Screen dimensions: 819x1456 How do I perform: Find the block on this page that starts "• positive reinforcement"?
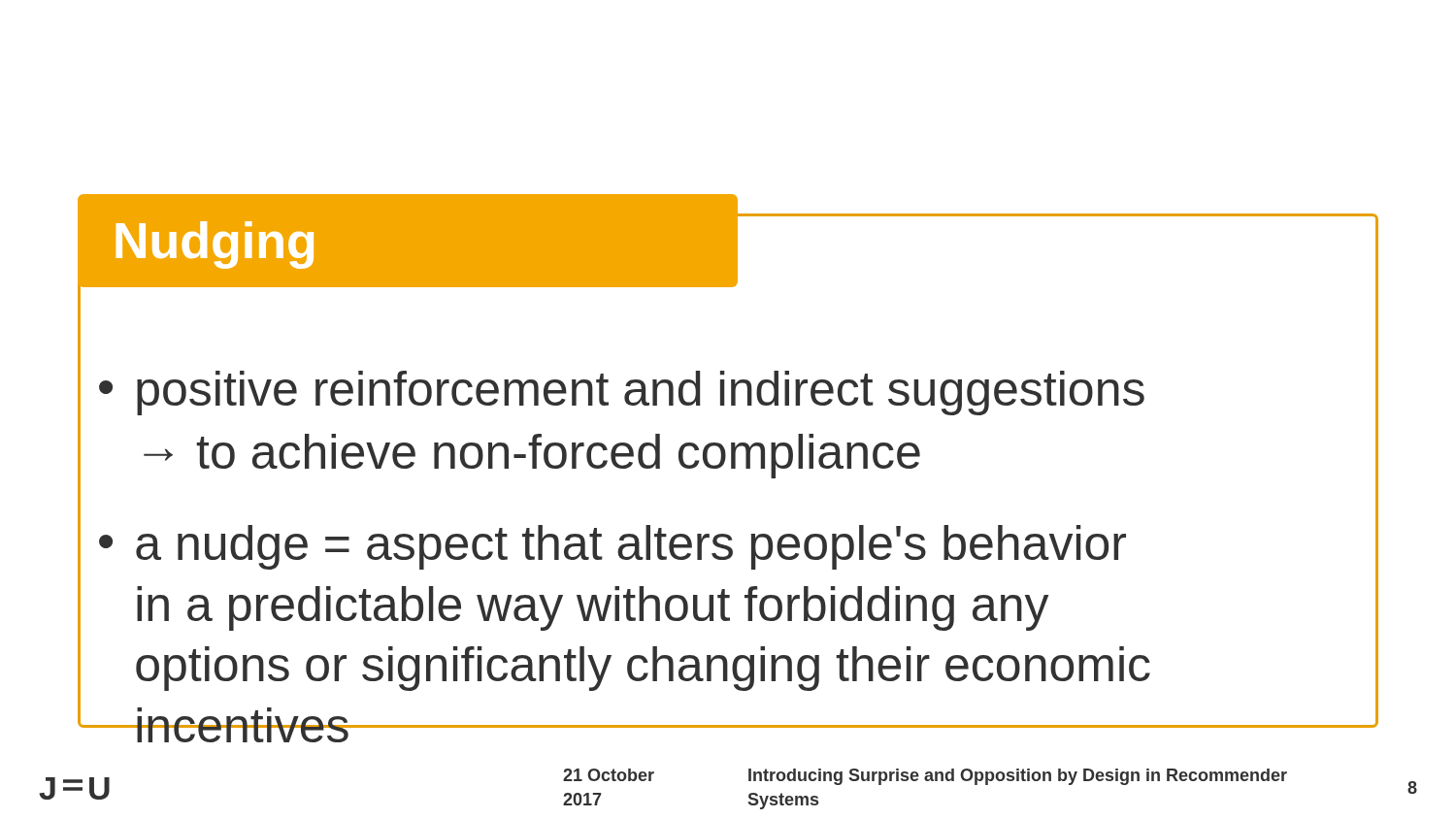(621, 421)
